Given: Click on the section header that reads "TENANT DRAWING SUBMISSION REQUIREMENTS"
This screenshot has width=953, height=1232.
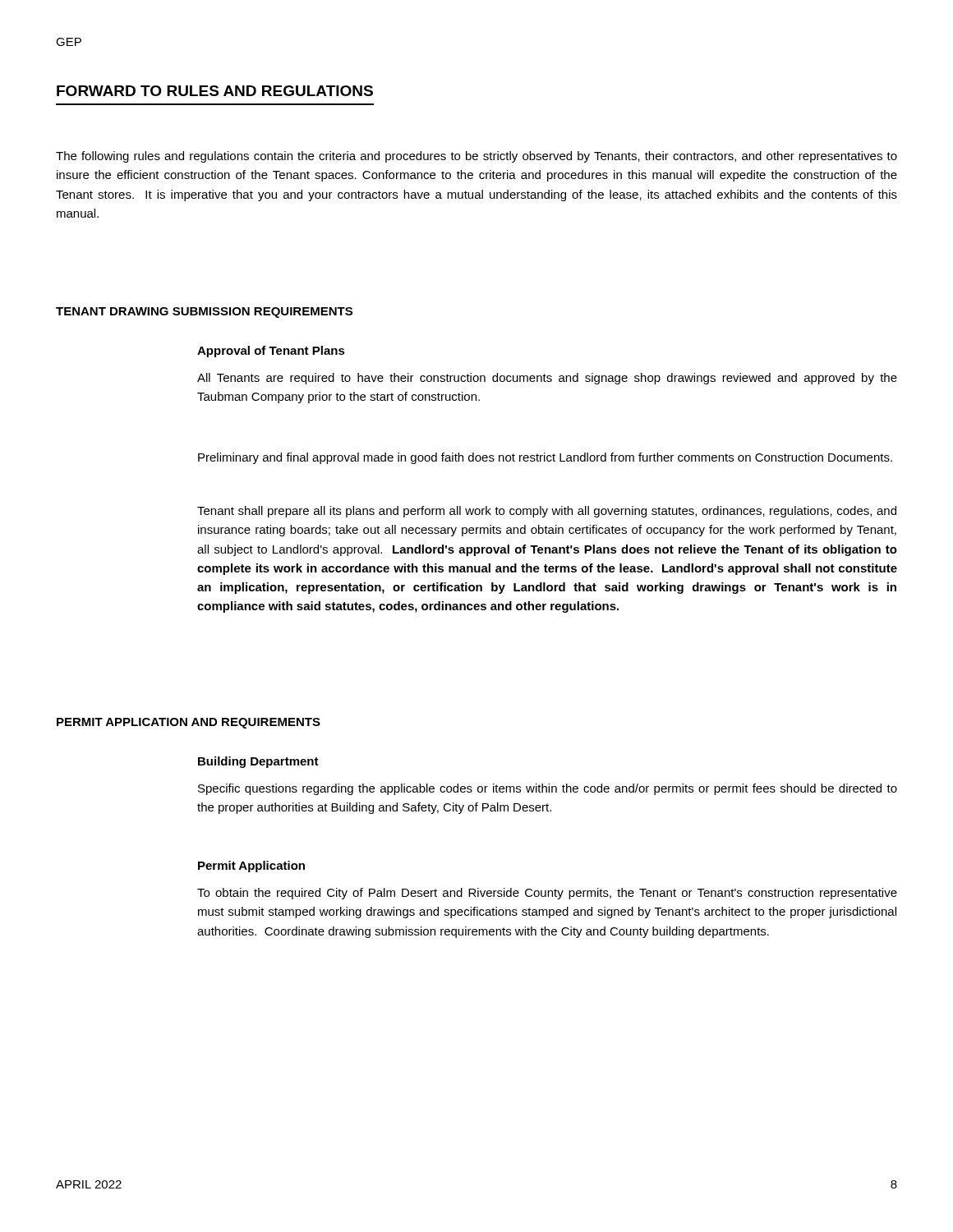Looking at the screenshot, I should click(x=204, y=311).
